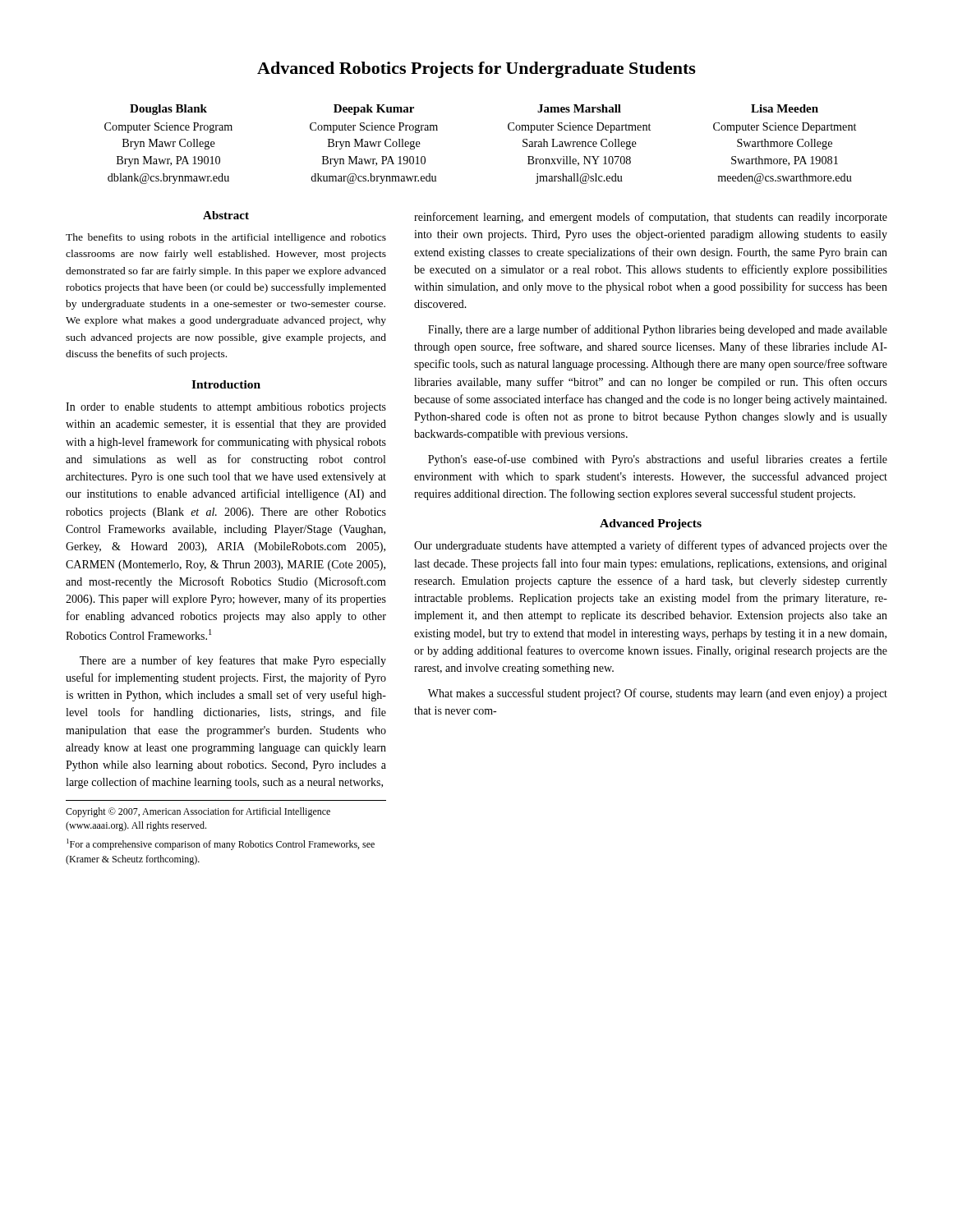Click on the text block that reads "Deepak Kumar Computer Science"
This screenshot has height=1232, width=953.
coord(374,142)
